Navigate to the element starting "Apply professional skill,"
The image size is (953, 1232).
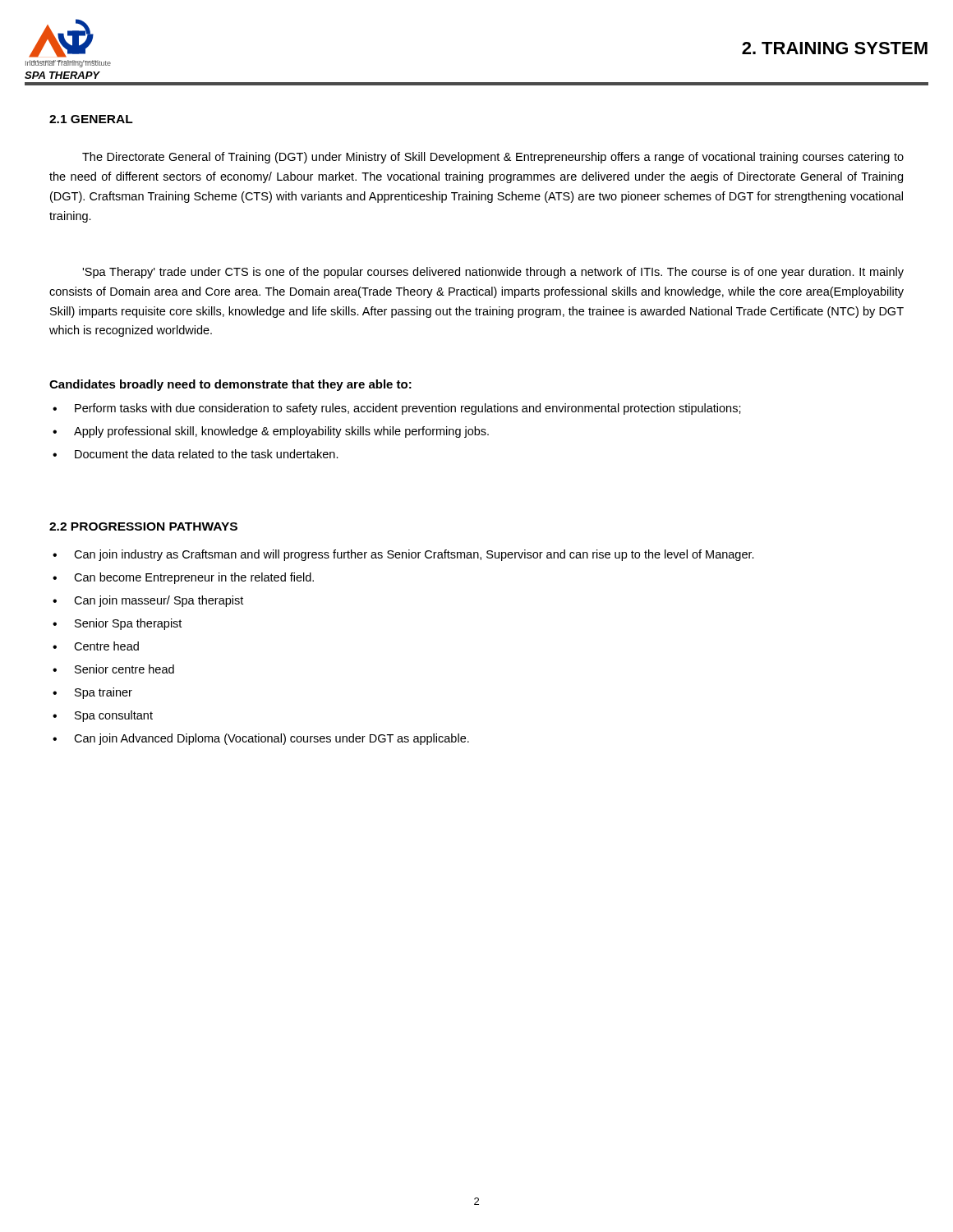click(282, 431)
